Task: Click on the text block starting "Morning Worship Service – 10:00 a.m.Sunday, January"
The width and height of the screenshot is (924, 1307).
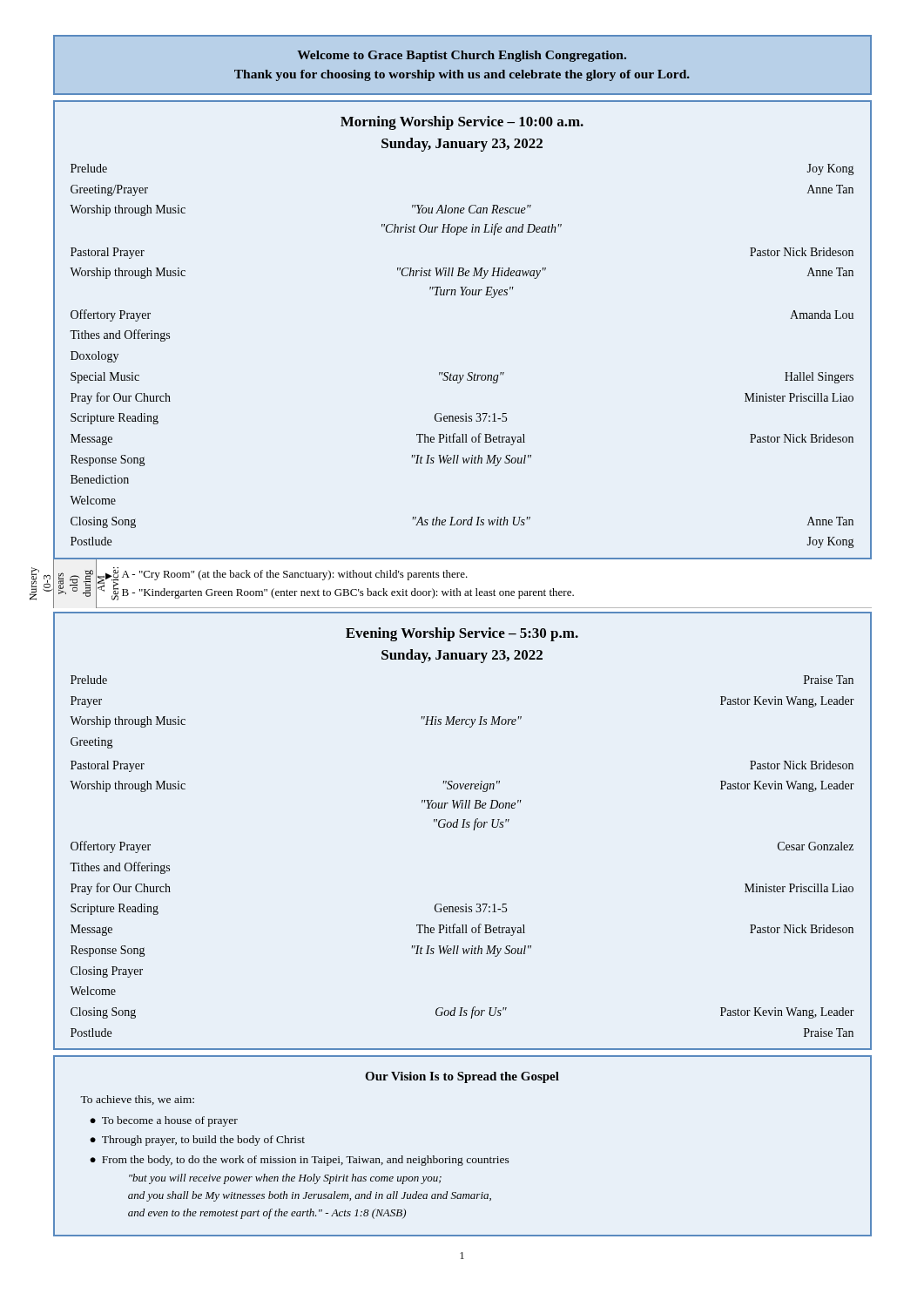Action: point(462,133)
